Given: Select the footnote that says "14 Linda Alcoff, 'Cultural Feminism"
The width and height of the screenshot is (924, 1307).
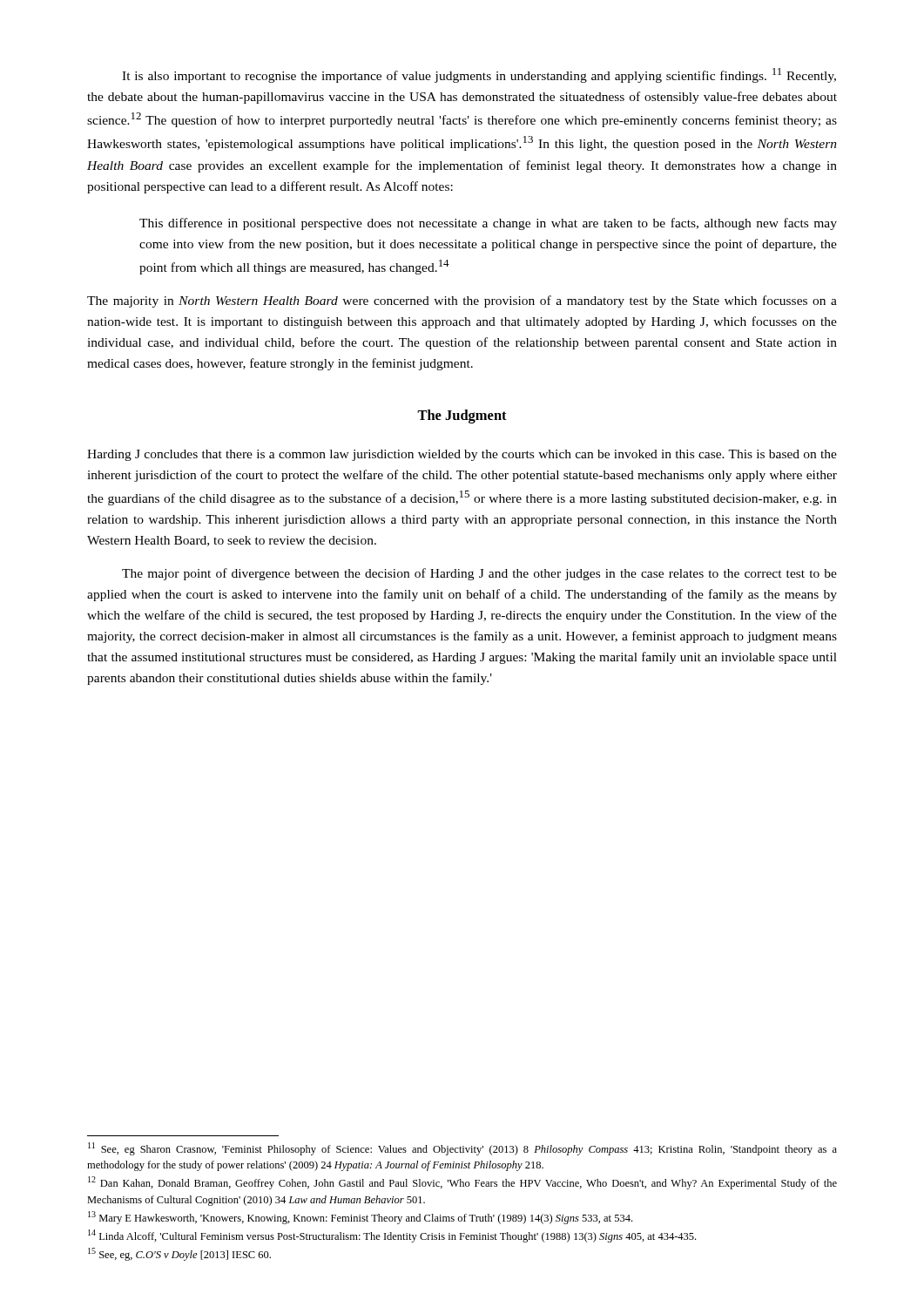Looking at the screenshot, I should (392, 1235).
